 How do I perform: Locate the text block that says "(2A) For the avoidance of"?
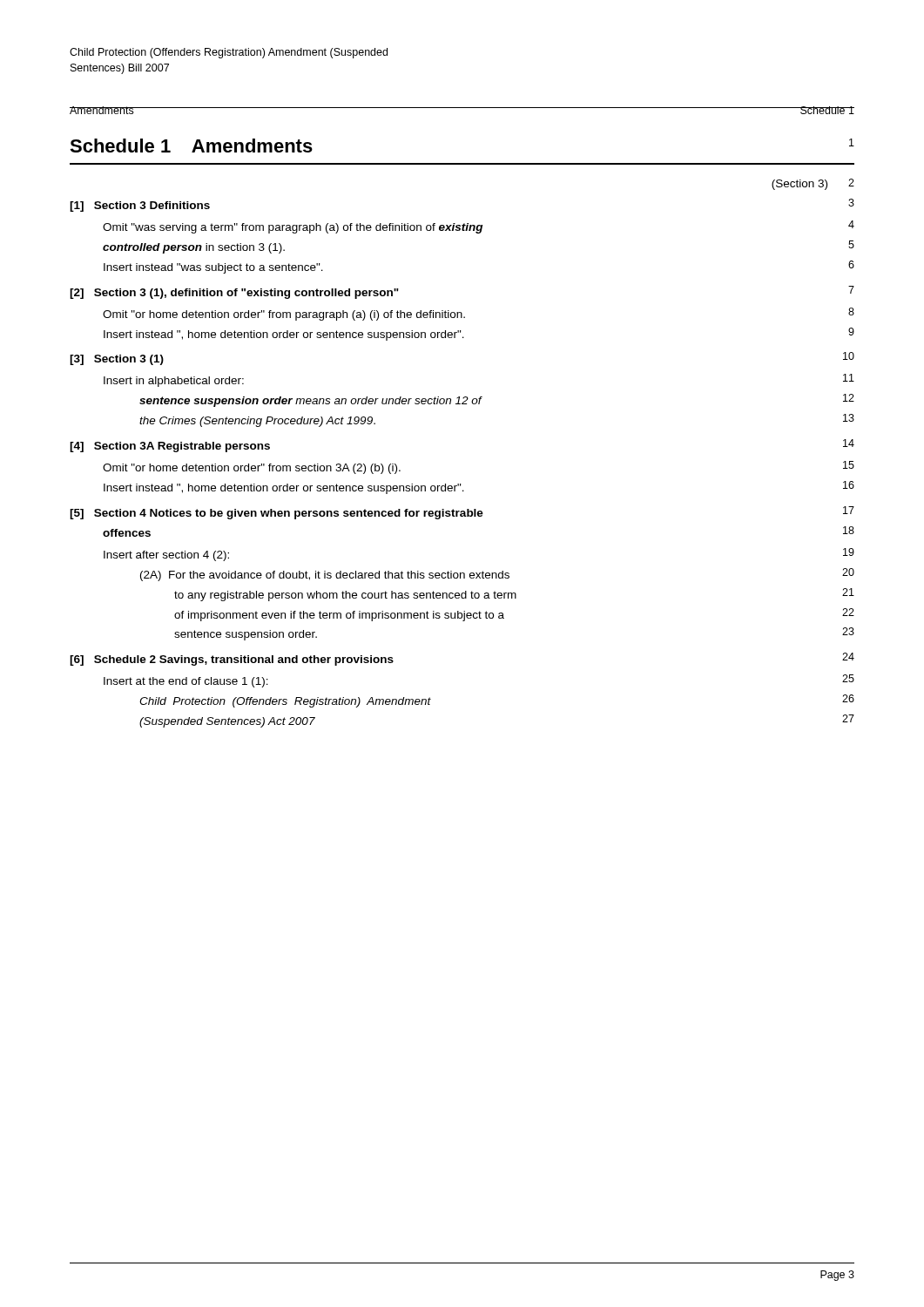(462, 605)
